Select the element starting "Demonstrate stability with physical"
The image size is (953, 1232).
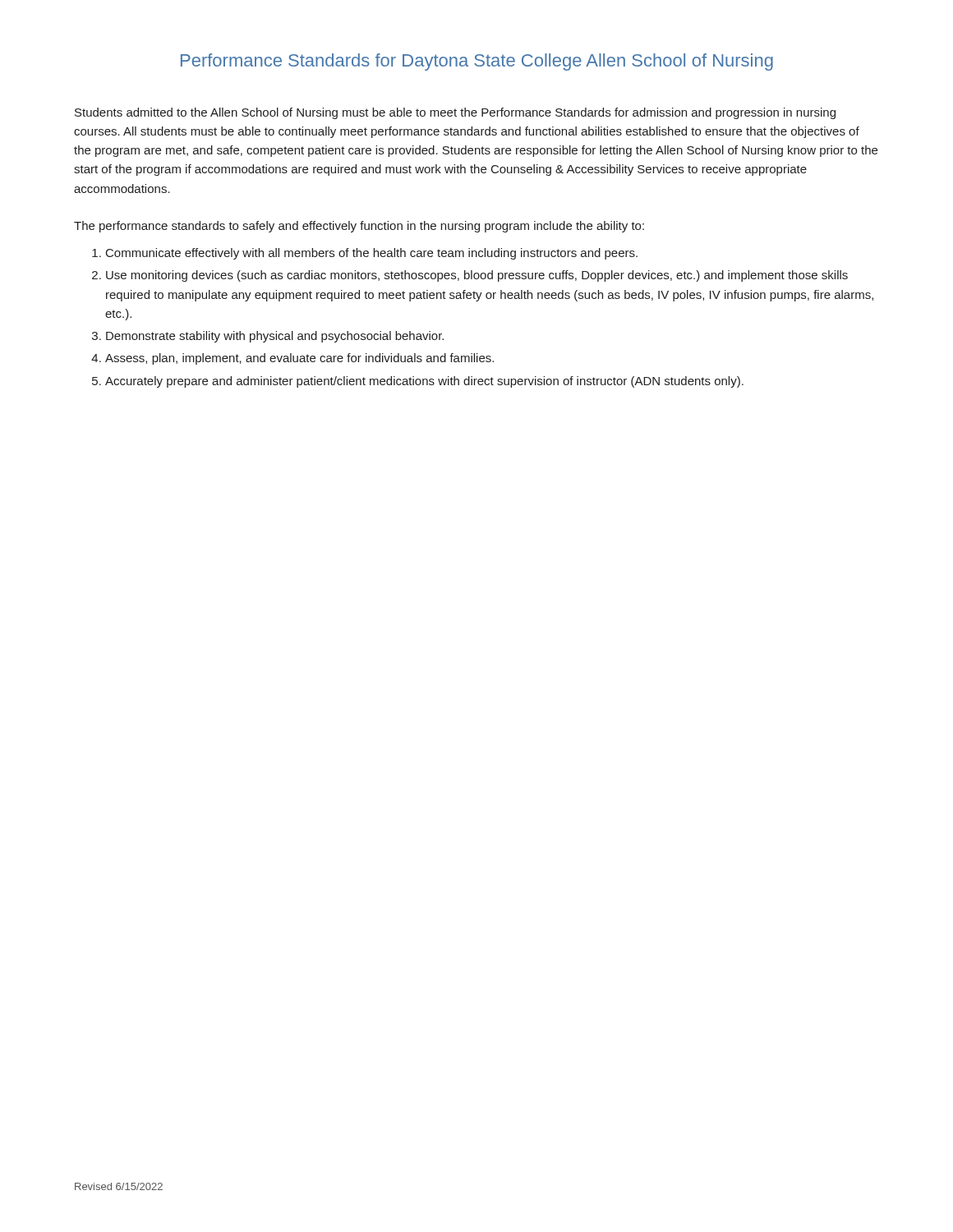click(275, 336)
